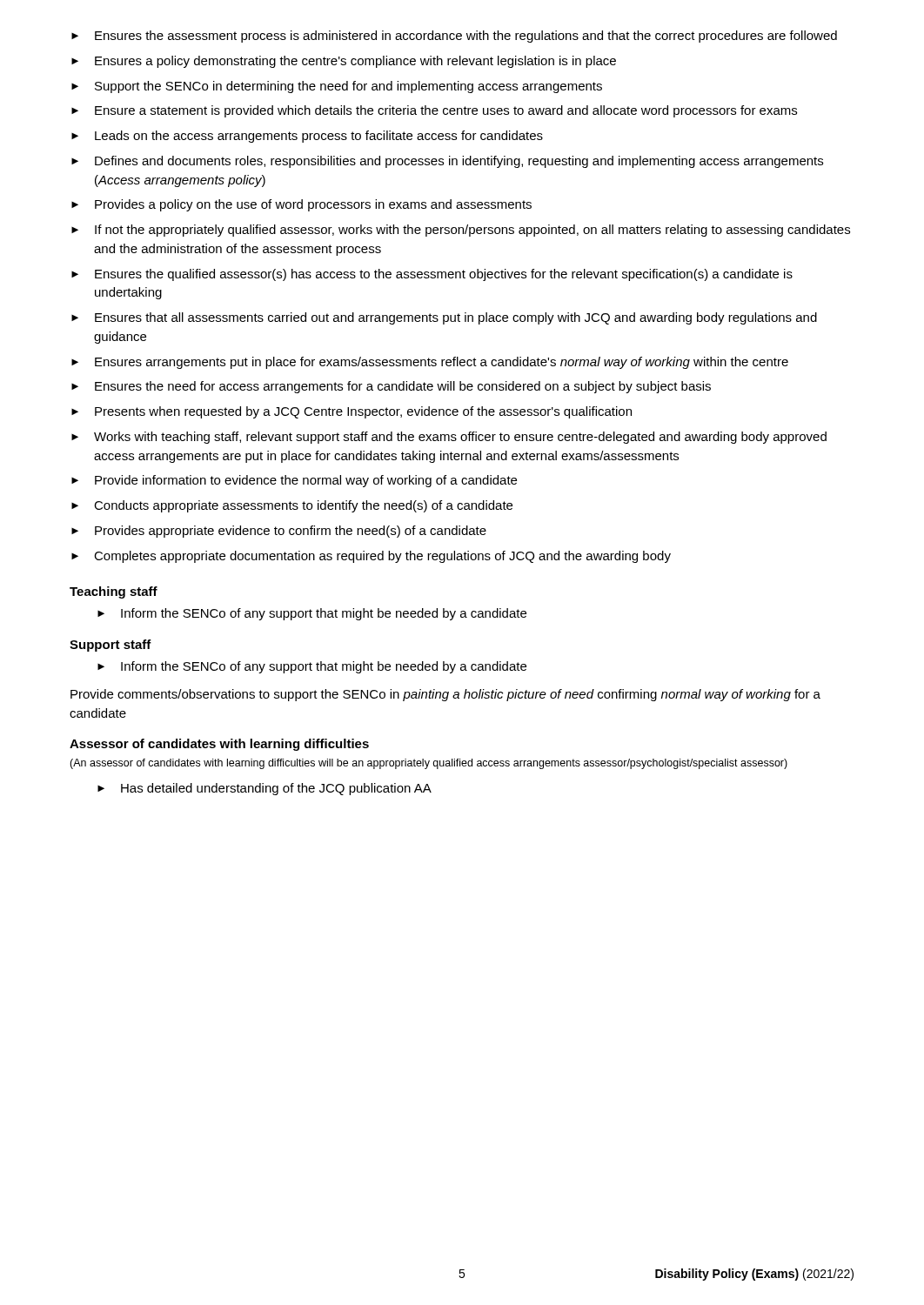Locate the text block that reads "Provide comments/observations to support"
Image resolution: width=924 pixels, height=1305 pixels.
[445, 703]
